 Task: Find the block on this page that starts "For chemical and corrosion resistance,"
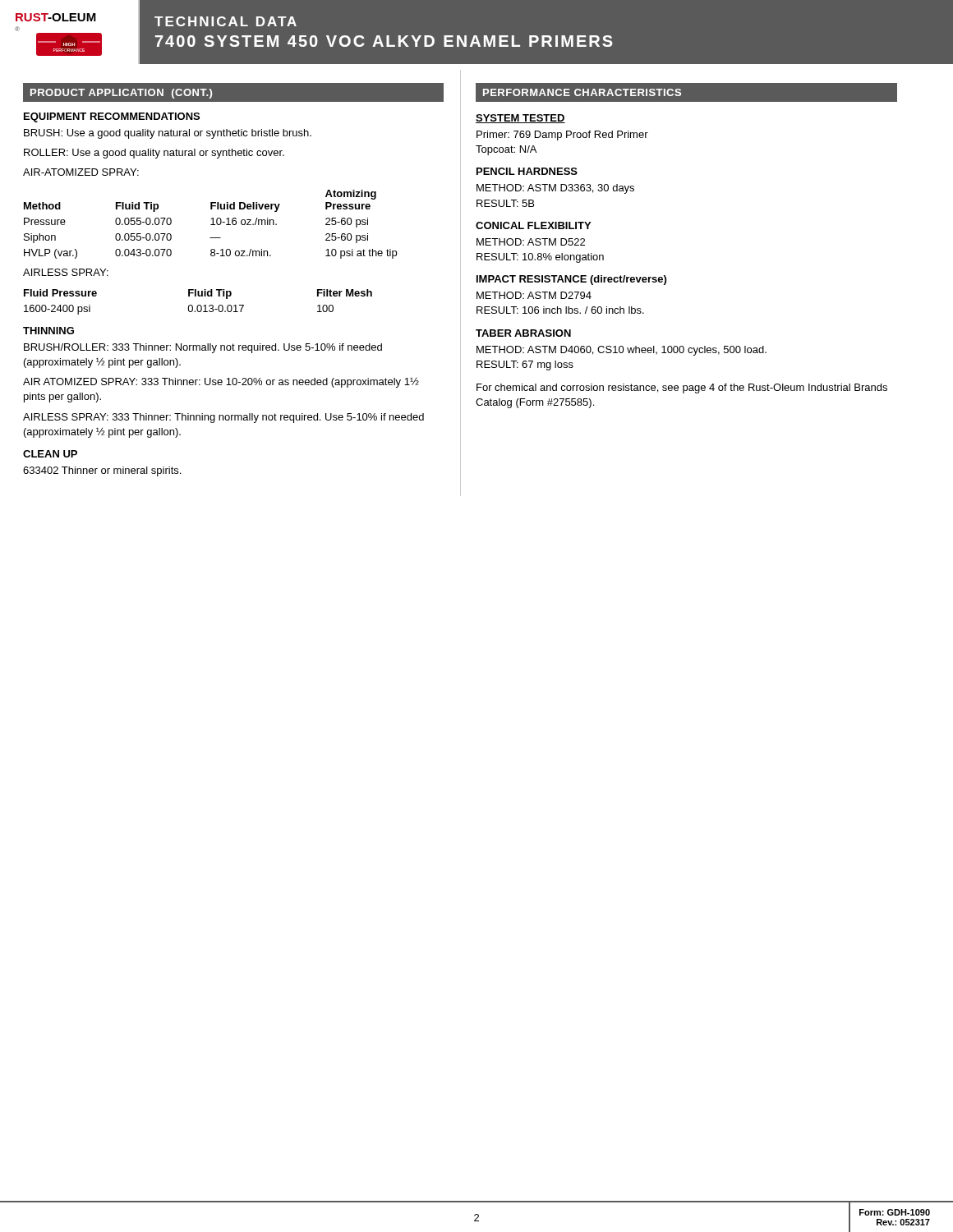pos(686,395)
